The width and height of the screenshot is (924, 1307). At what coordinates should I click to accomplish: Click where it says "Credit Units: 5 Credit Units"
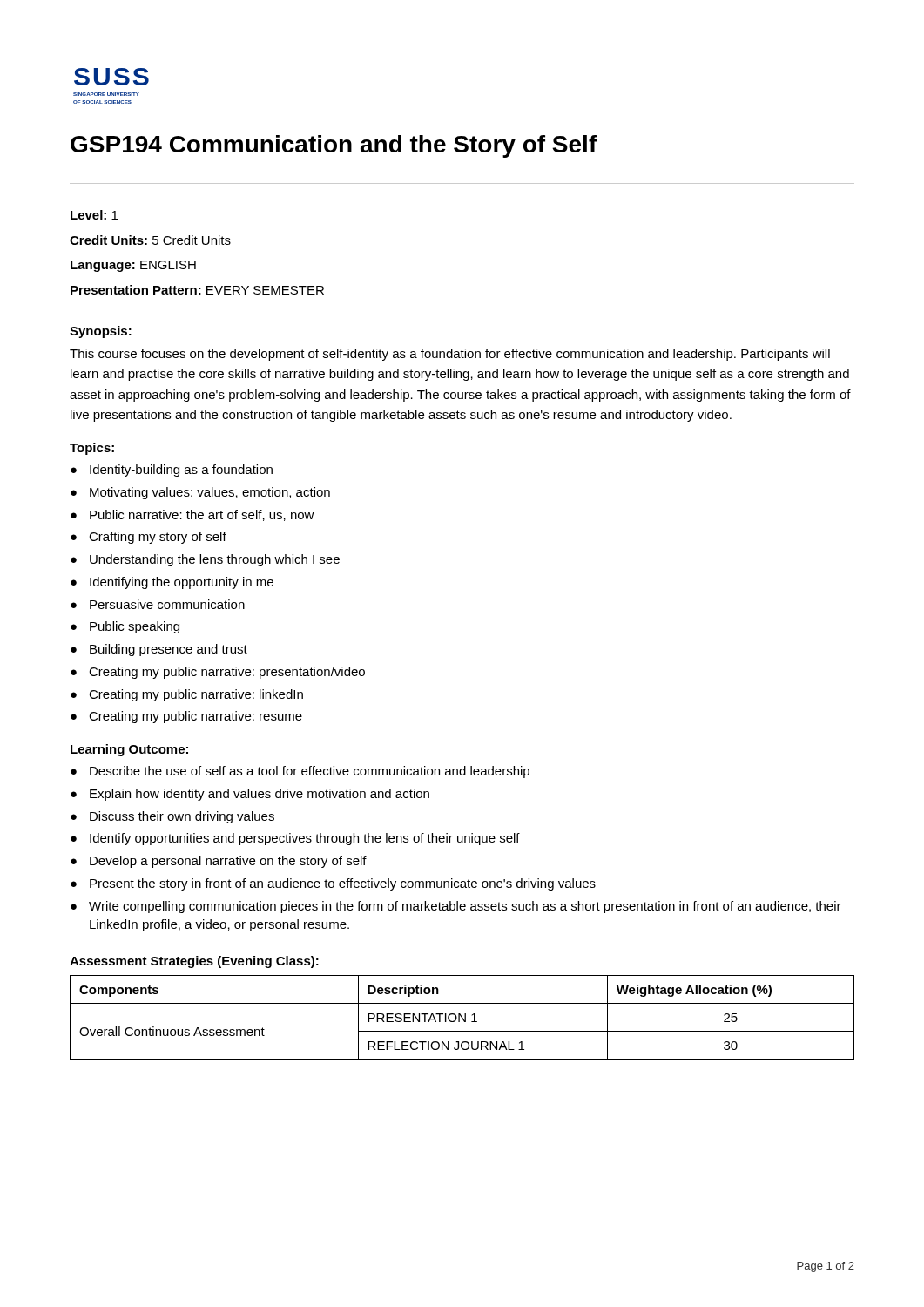[x=150, y=240]
